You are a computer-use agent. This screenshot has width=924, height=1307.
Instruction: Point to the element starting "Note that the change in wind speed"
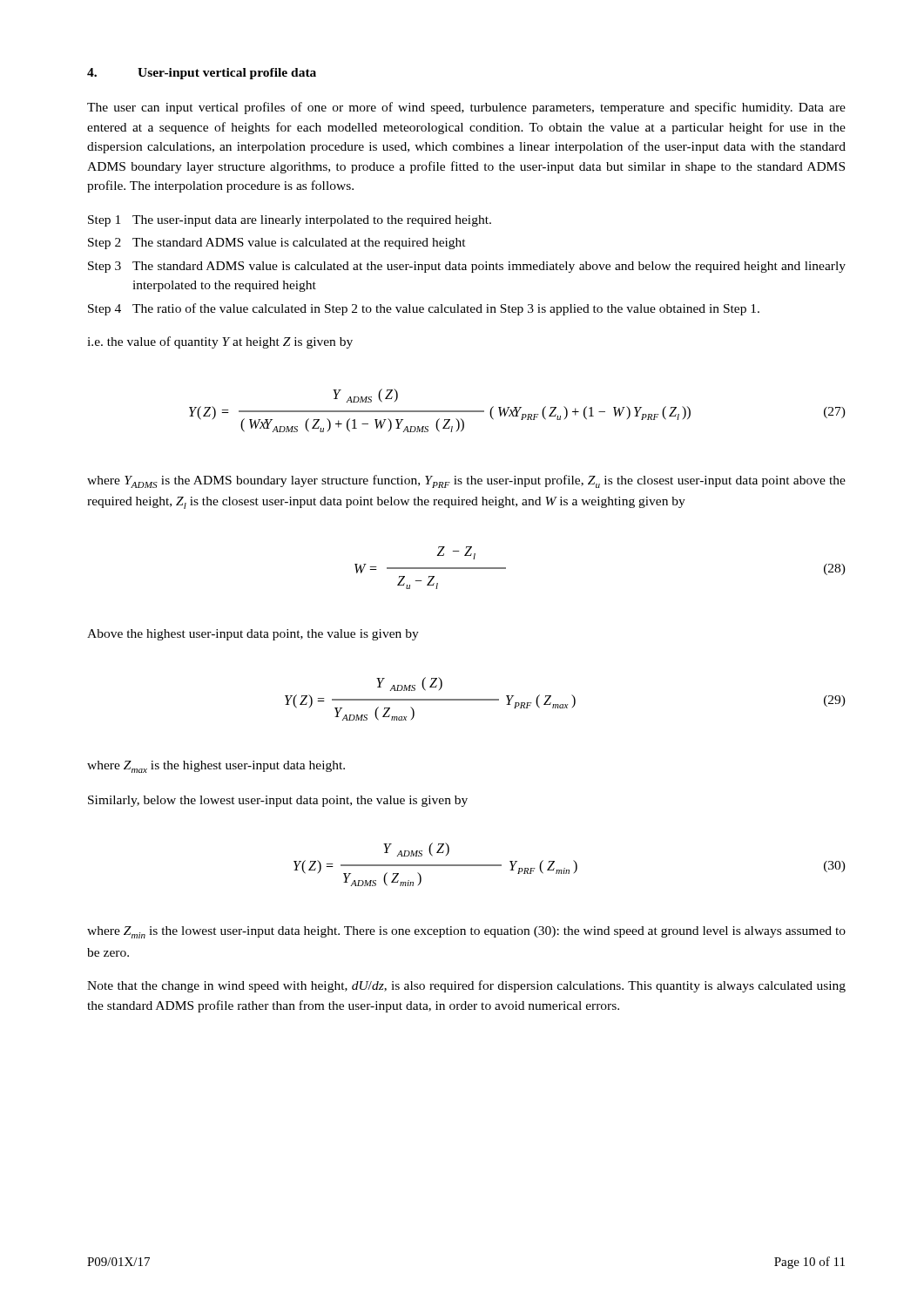tap(466, 996)
